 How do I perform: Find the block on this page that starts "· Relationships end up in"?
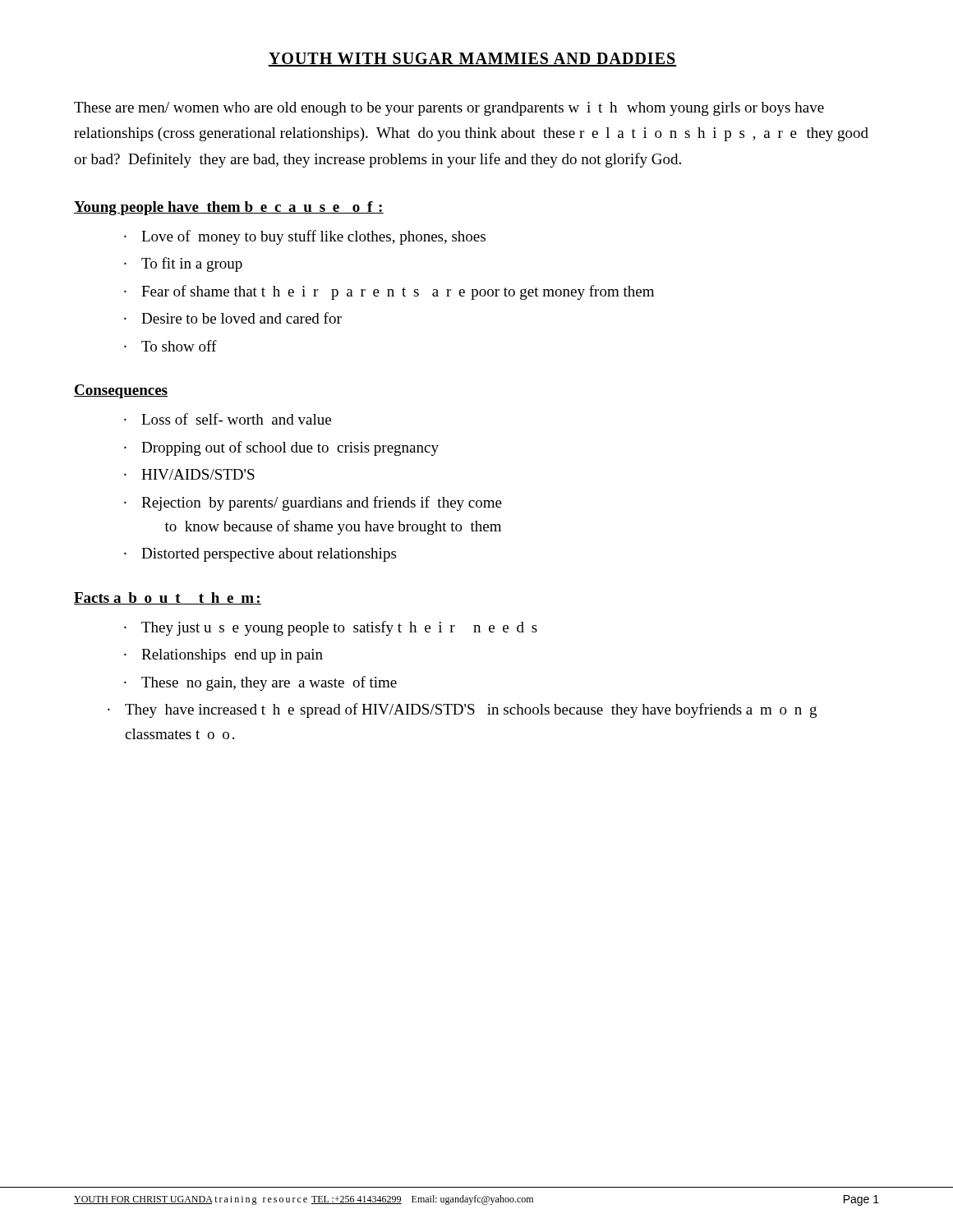(x=223, y=656)
